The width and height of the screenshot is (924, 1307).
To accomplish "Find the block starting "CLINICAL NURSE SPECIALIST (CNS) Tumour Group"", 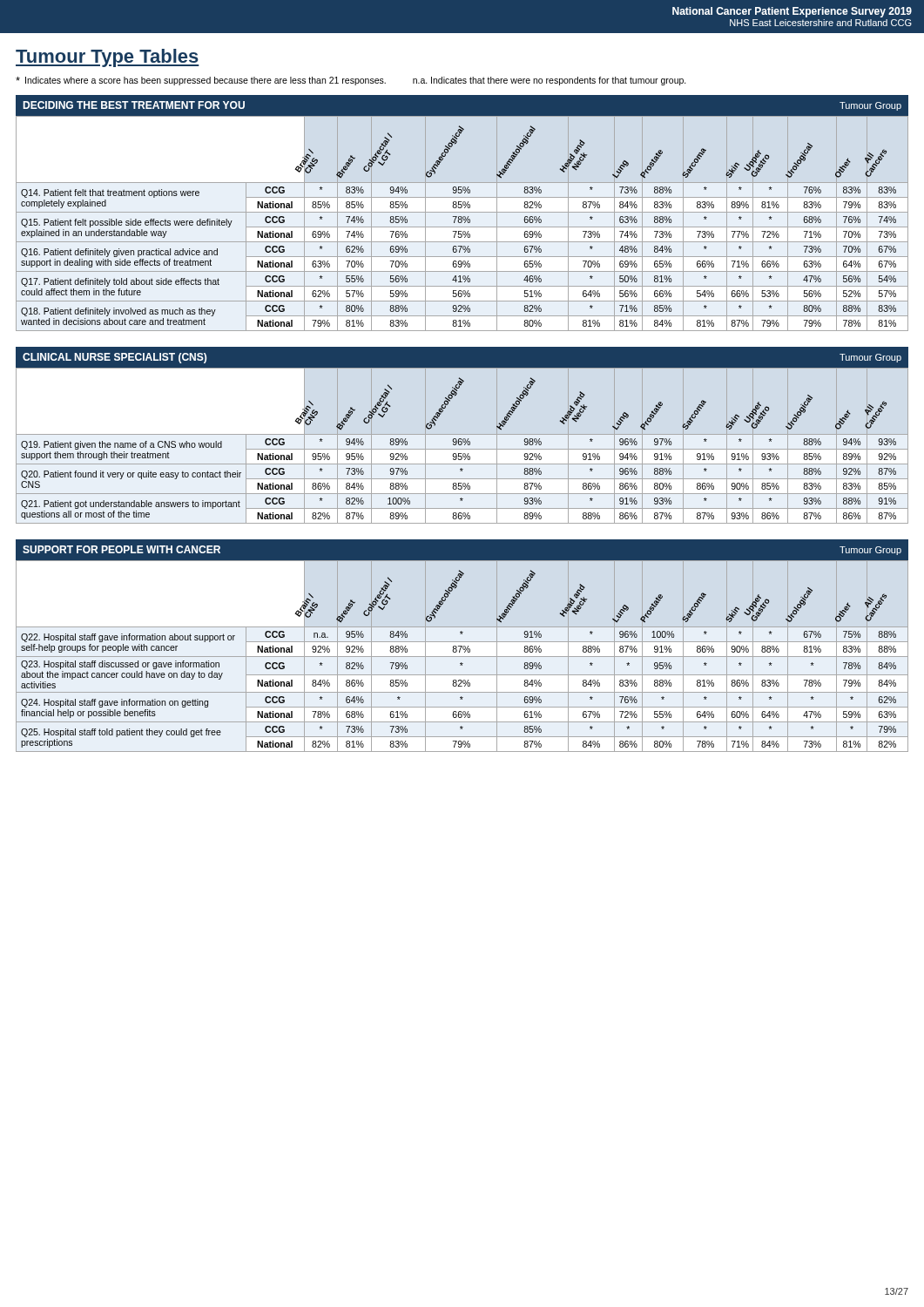I will [x=462, y=357].
